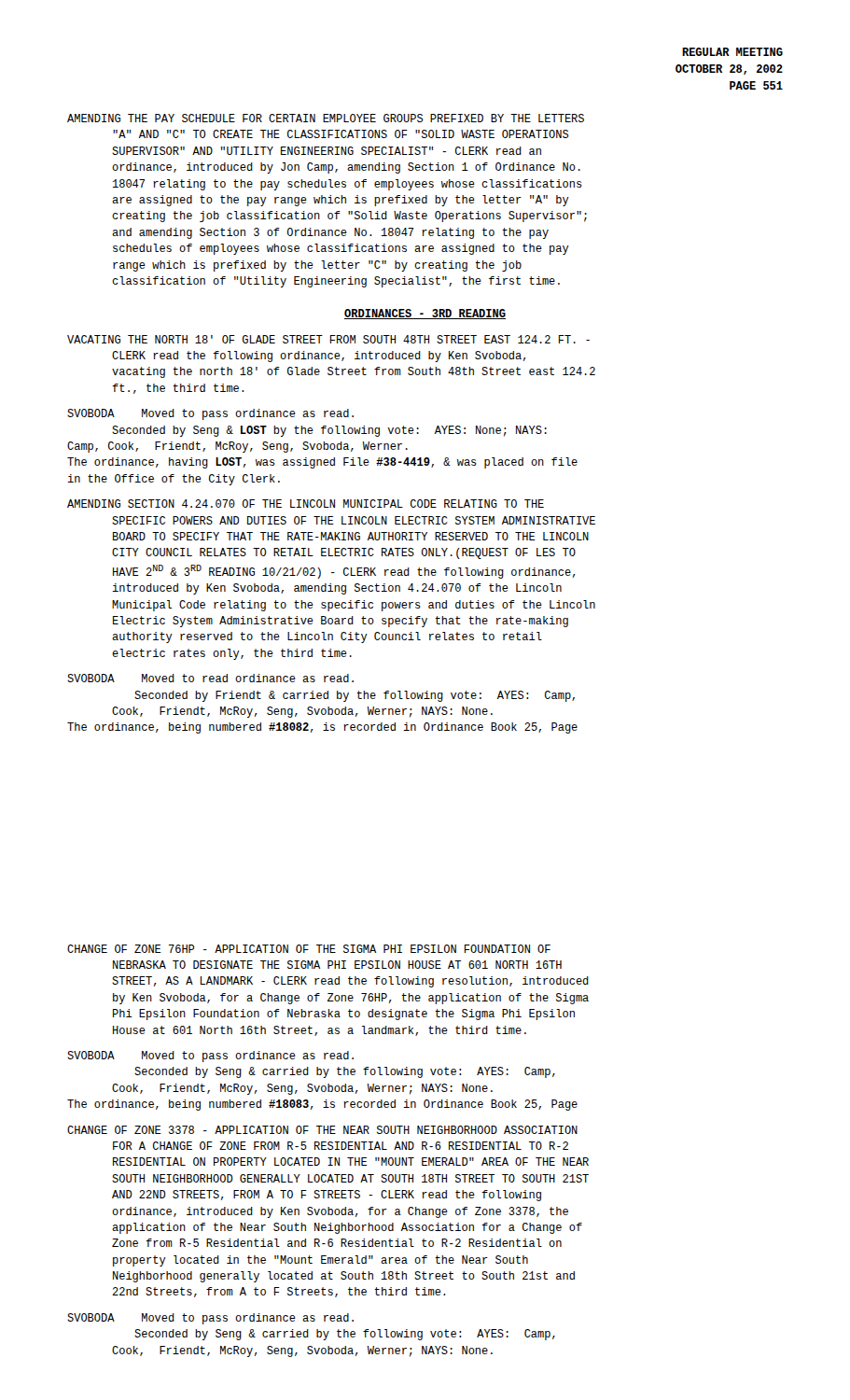The height and width of the screenshot is (1400, 850).
Task: Locate the text block with the text "CHANGE OF ZONE 76HP - APPLICATION"
Action: [x=425, y=991]
